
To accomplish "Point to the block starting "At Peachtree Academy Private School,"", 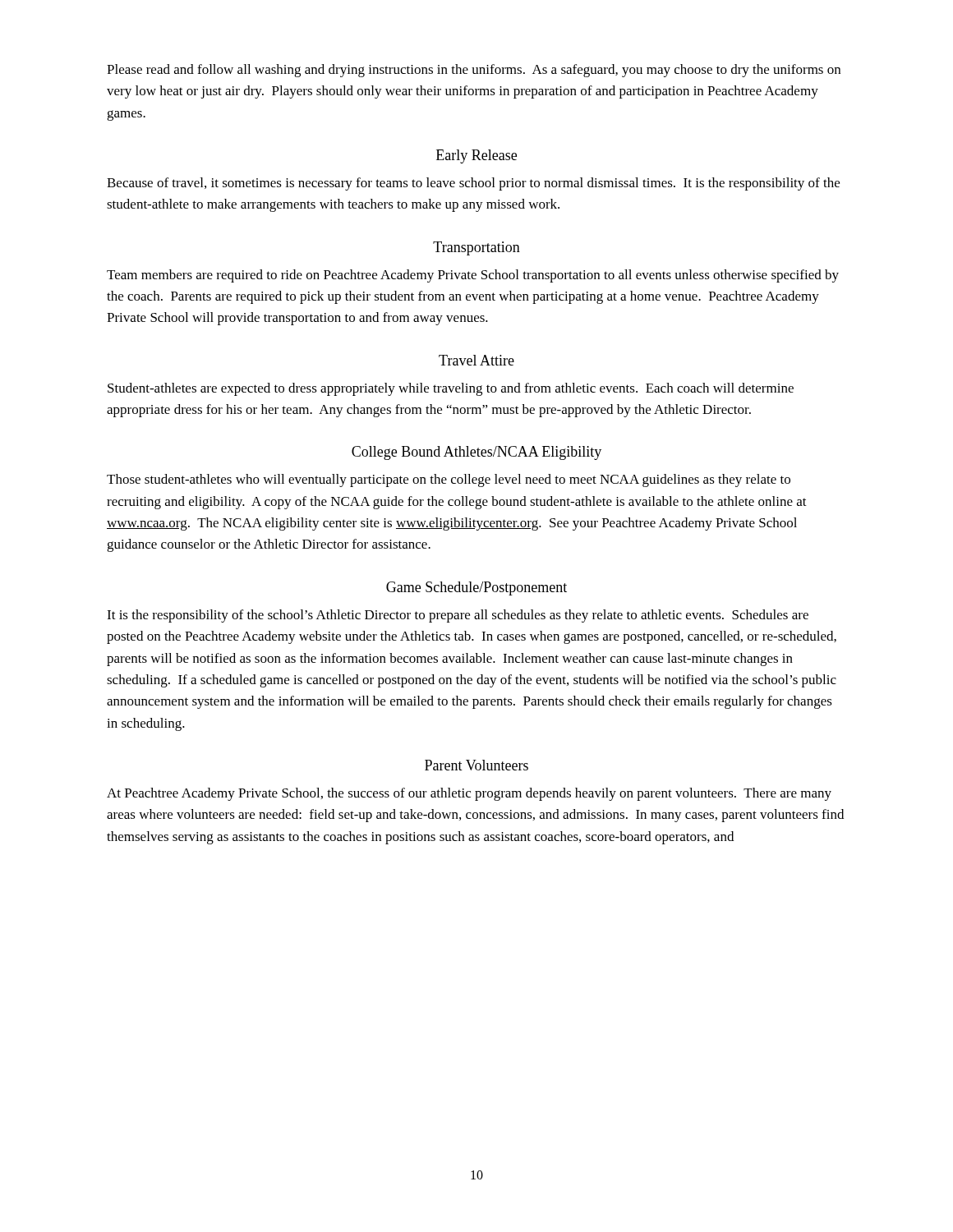I will [475, 814].
